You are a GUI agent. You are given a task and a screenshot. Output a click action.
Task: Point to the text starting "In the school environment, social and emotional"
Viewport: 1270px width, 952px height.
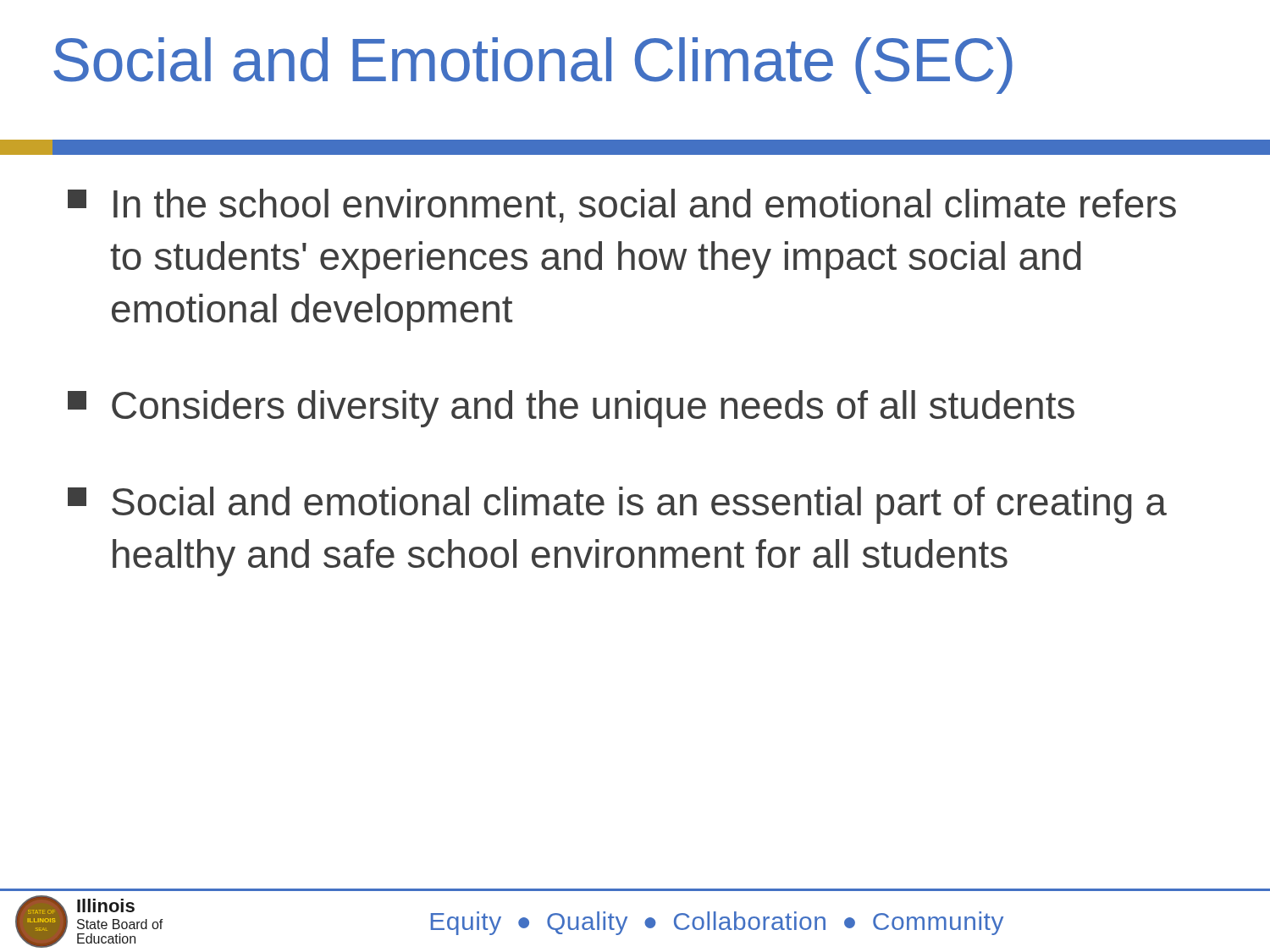635,257
